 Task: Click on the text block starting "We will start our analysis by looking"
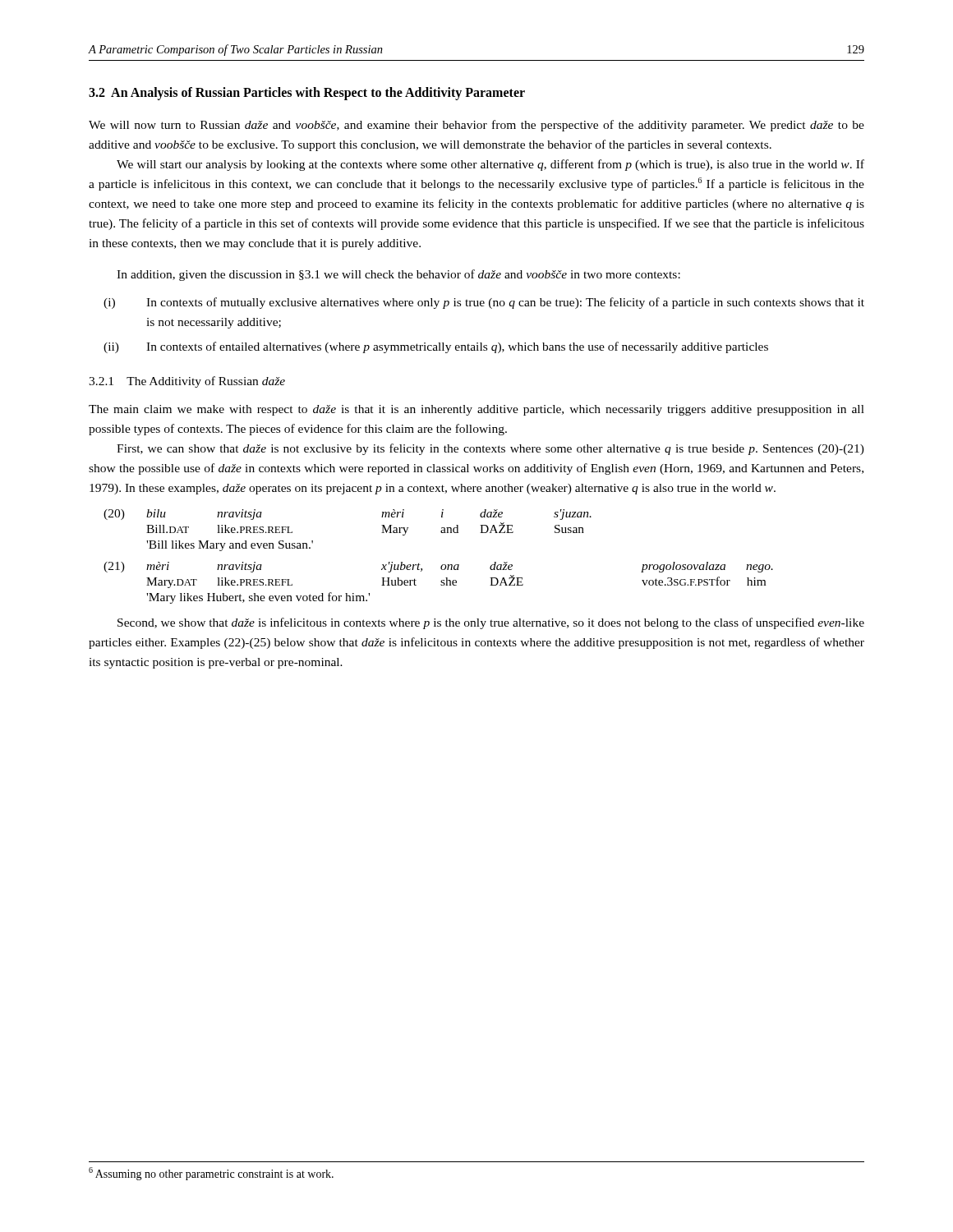[476, 203]
